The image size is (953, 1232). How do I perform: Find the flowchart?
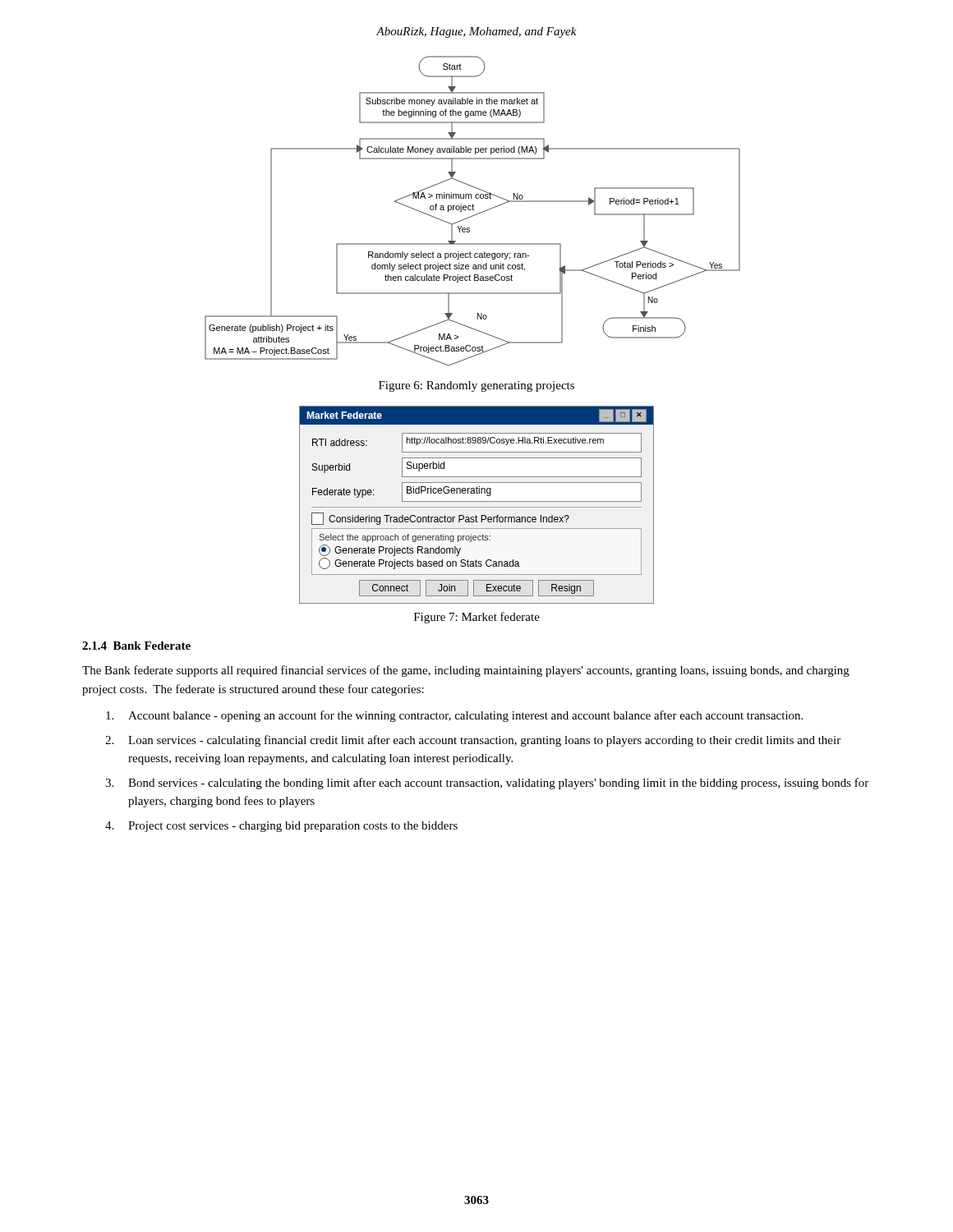(x=476, y=214)
